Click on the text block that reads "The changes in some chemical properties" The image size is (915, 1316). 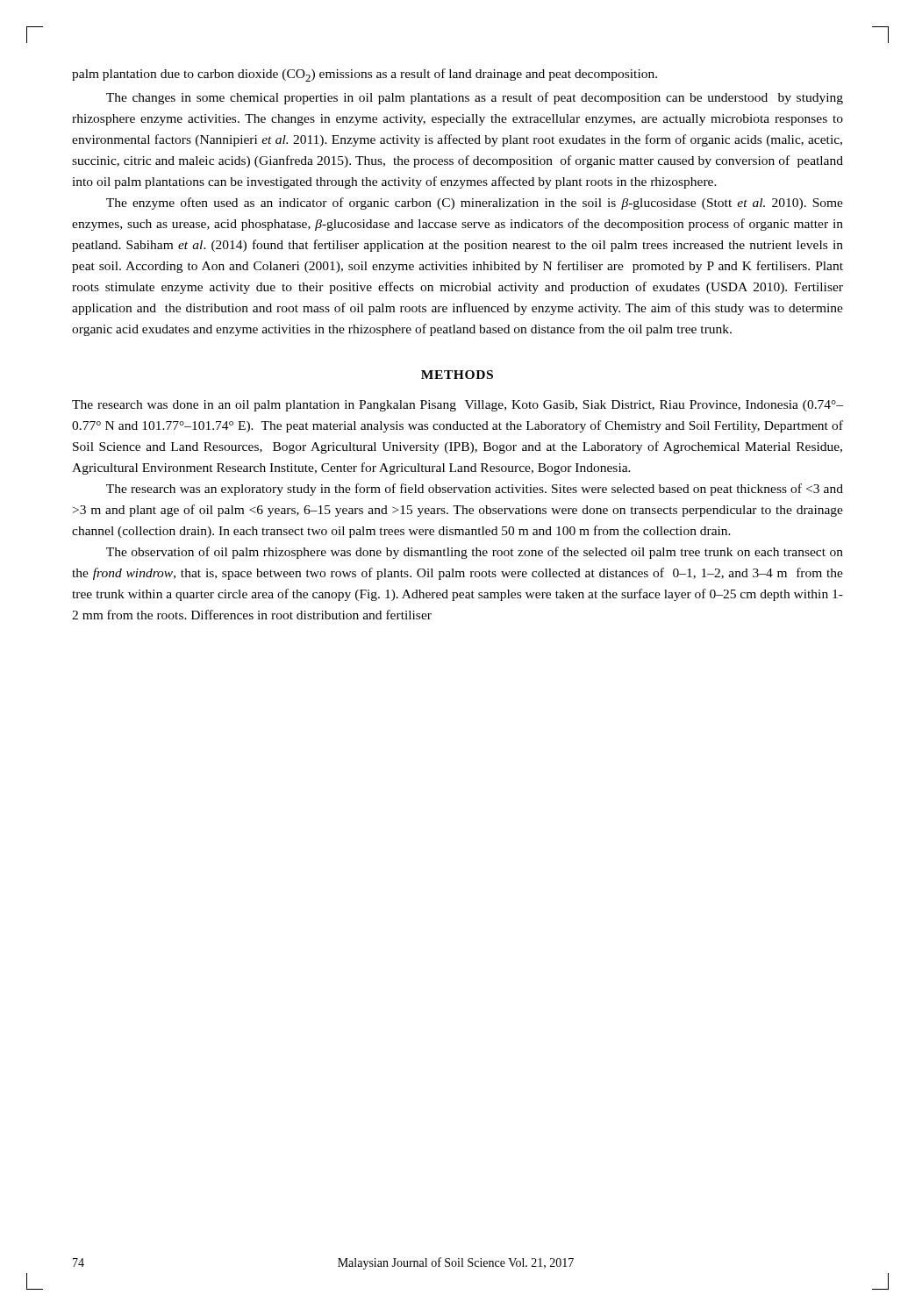pos(458,140)
